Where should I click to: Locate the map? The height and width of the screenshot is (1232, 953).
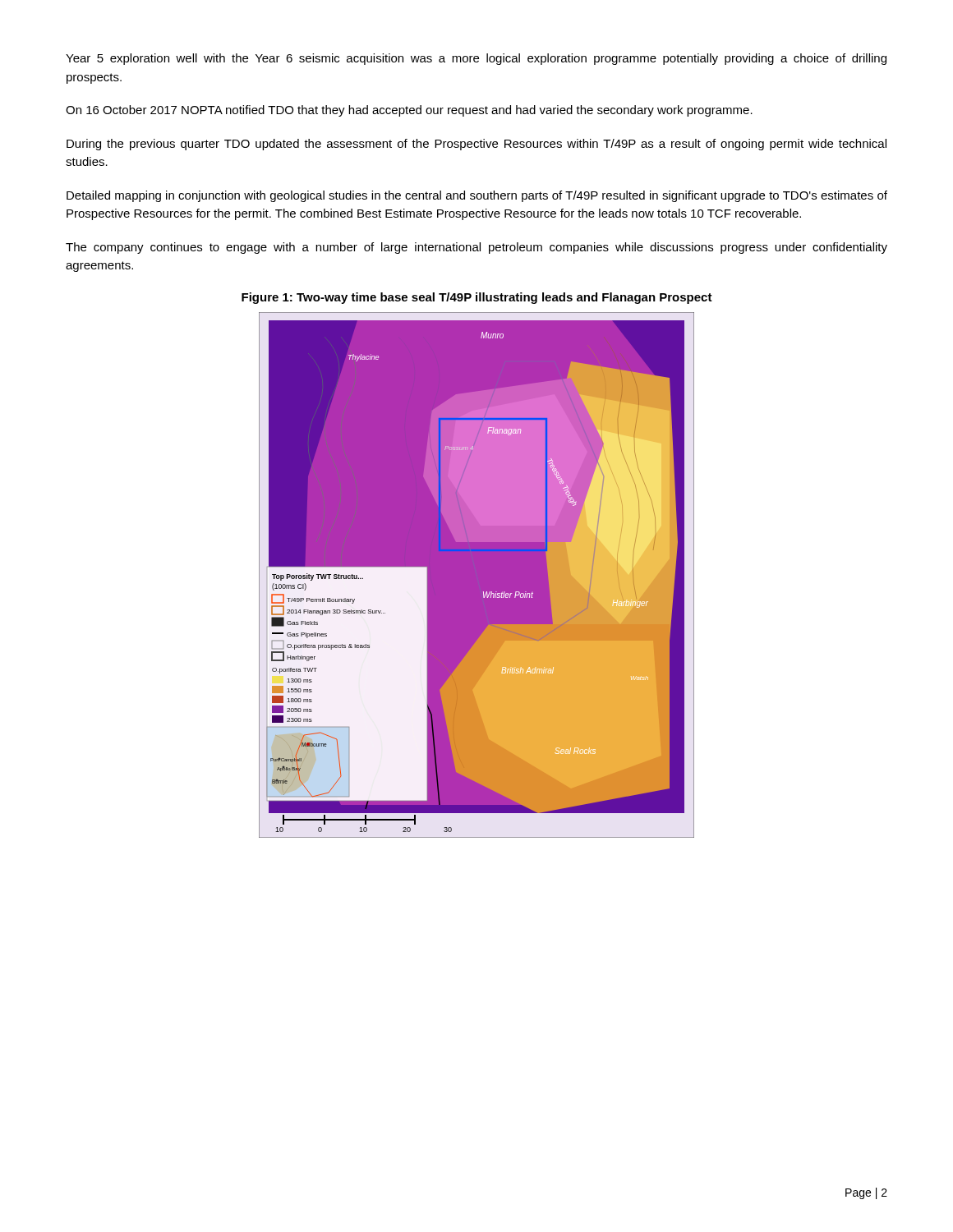tap(476, 575)
